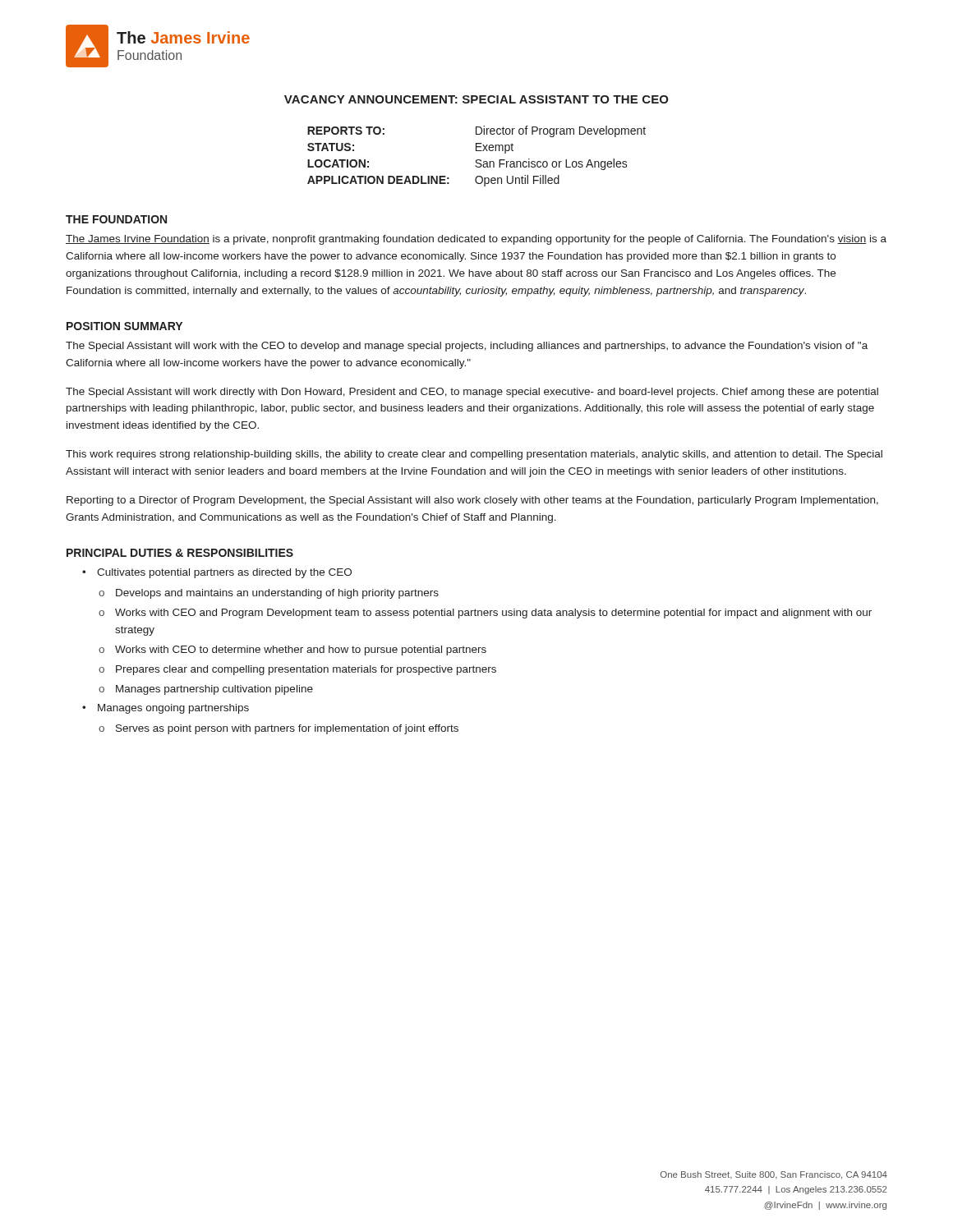
Task: Find the region starting "• Cultivates potential"
Action: (x=217, y=573)
